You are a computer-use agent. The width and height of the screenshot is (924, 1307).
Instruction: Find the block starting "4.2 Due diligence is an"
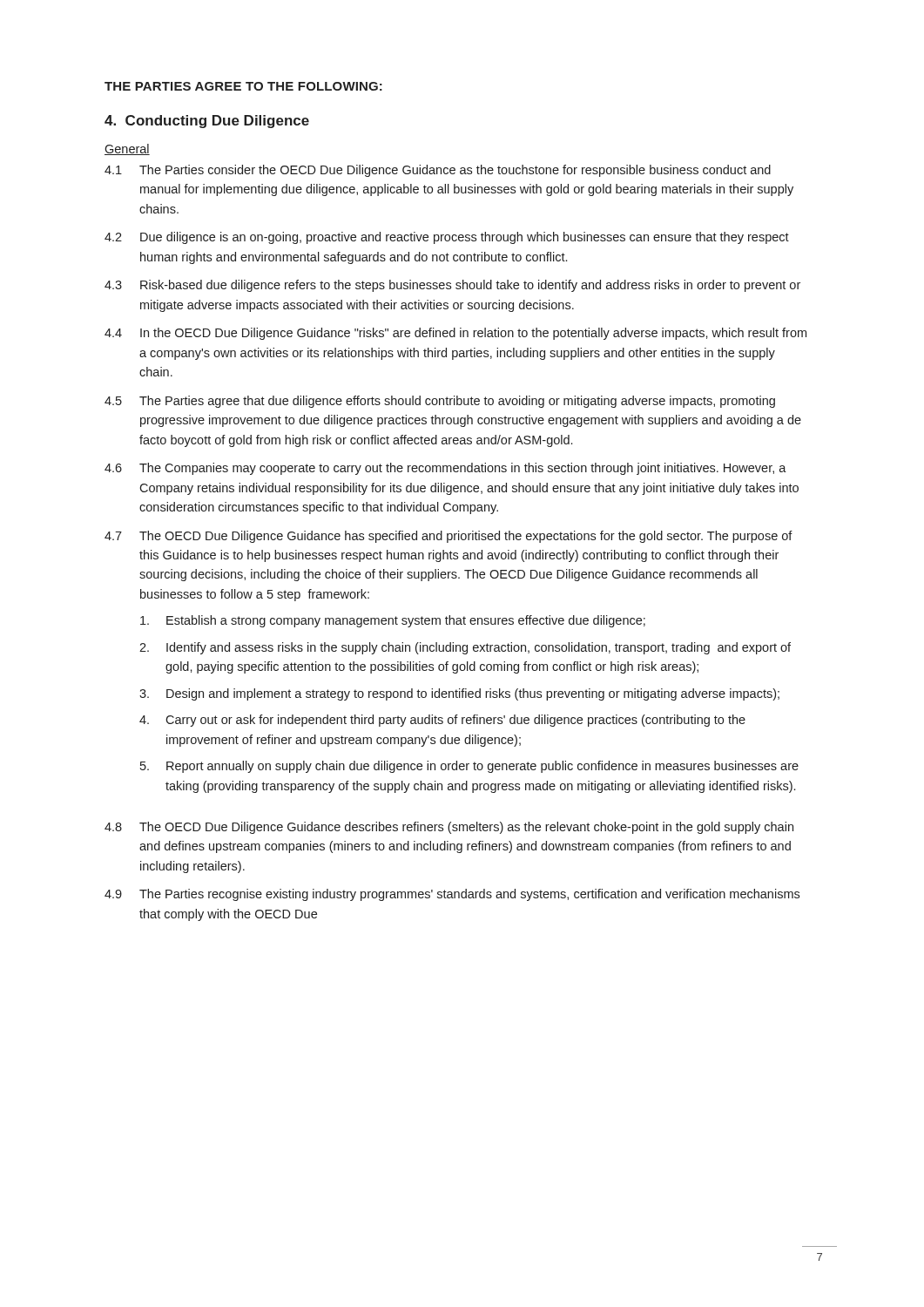click(458, 247)
